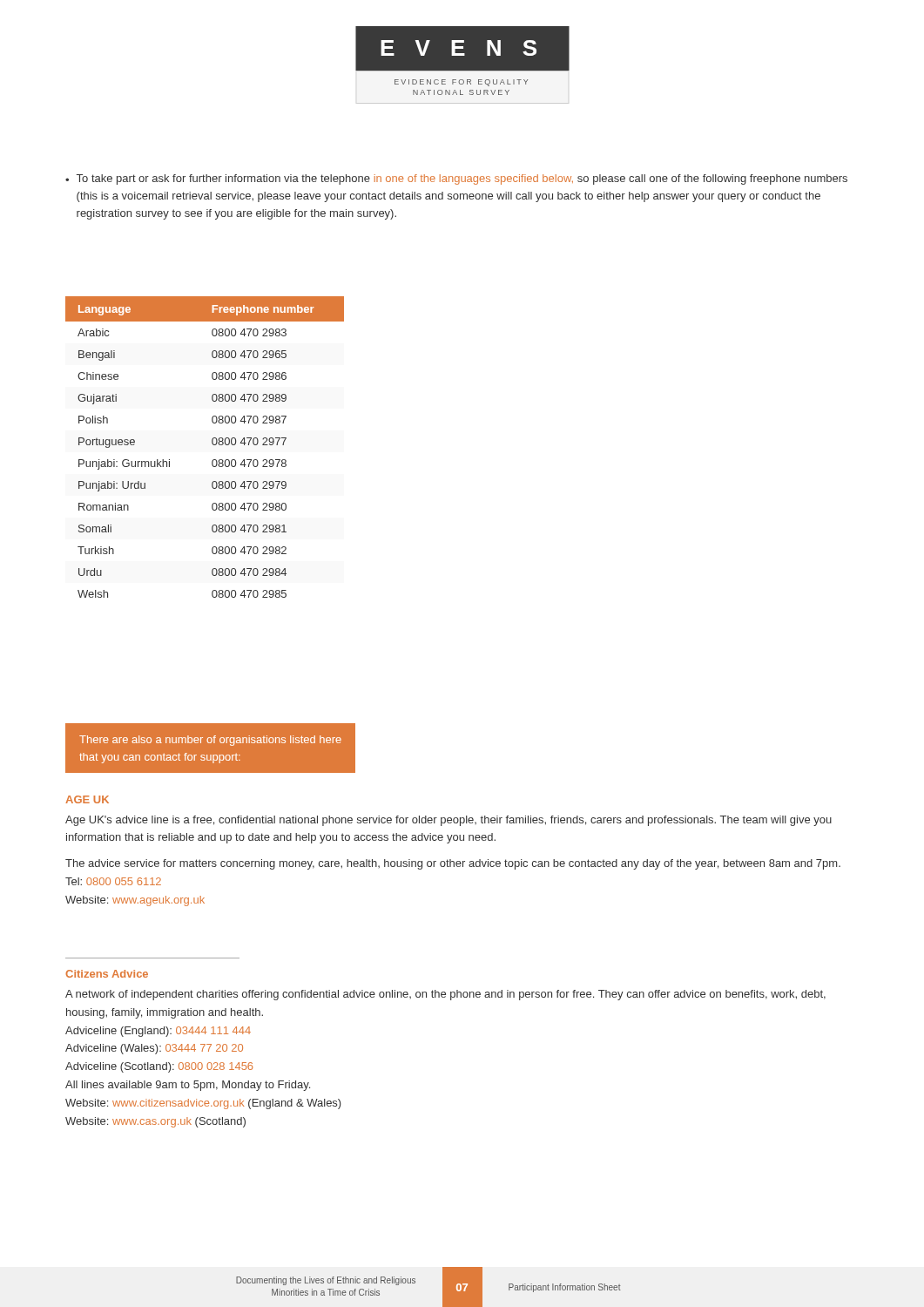The image size is (924, 1307).
Task: Click on the section header with the text "Citizens Advice"
Action: click(107, 974)
